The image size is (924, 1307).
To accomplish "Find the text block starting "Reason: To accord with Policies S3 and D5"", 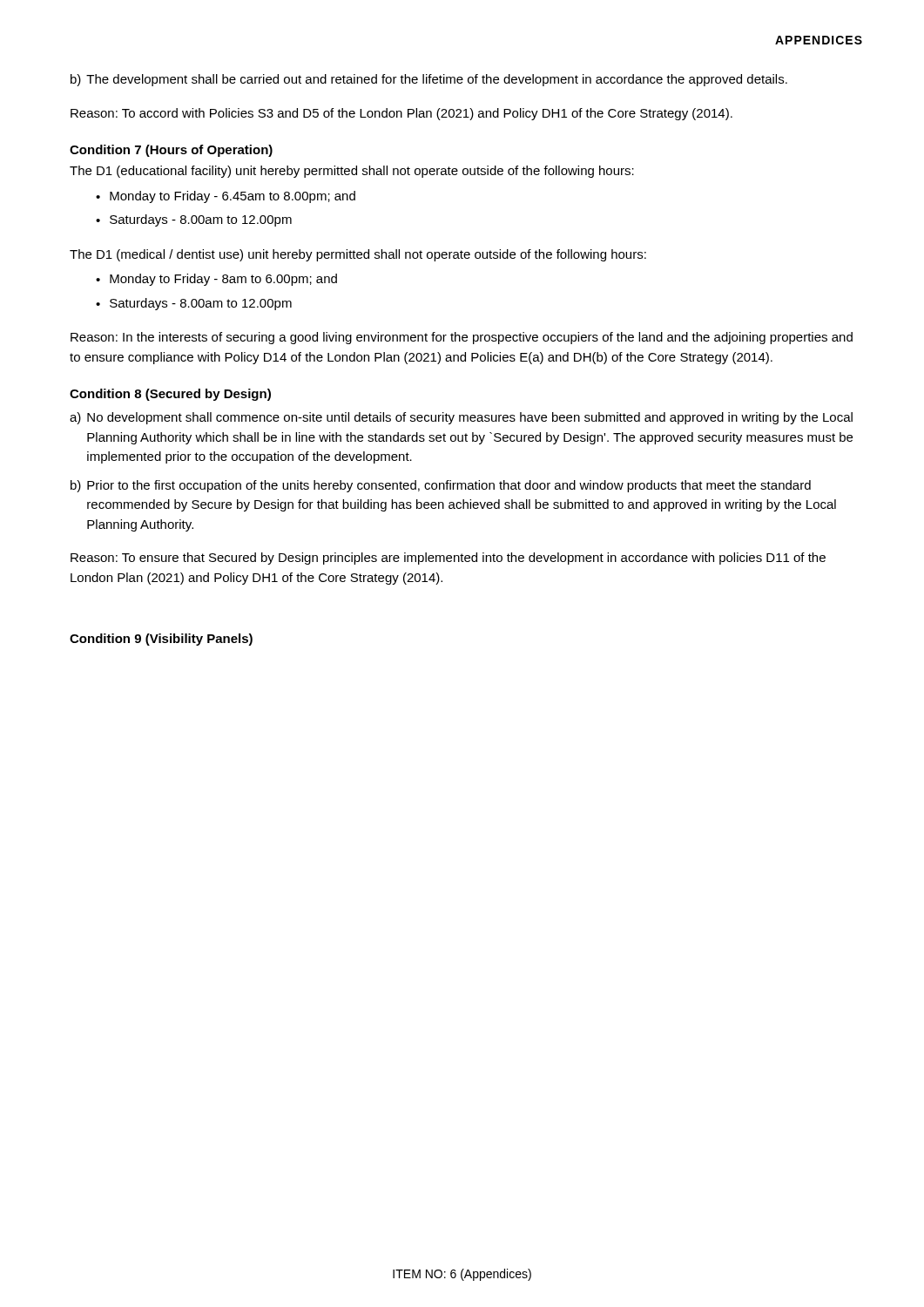I will point(401,112).
